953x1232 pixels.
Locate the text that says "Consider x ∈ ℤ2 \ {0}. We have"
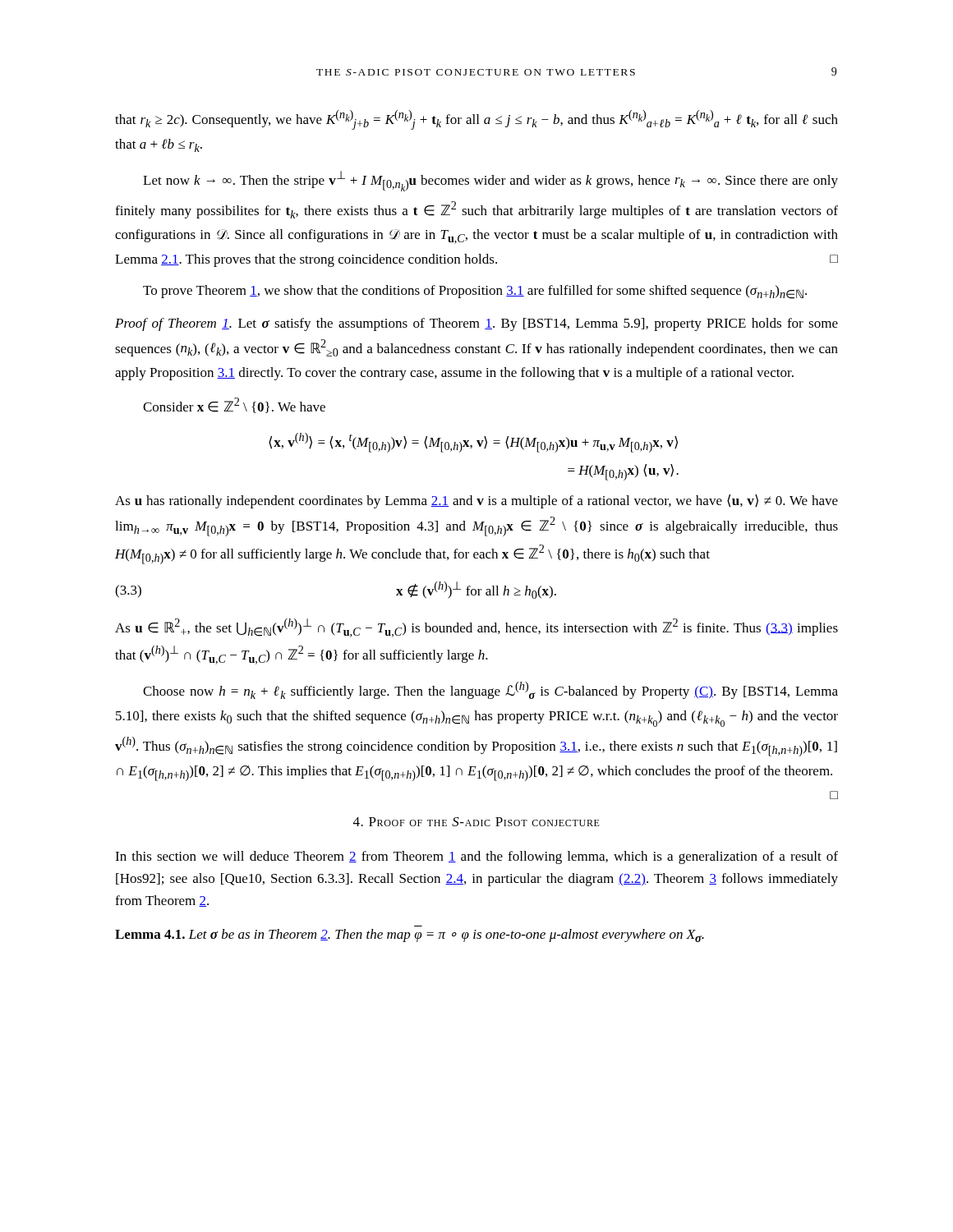[234, 405]
